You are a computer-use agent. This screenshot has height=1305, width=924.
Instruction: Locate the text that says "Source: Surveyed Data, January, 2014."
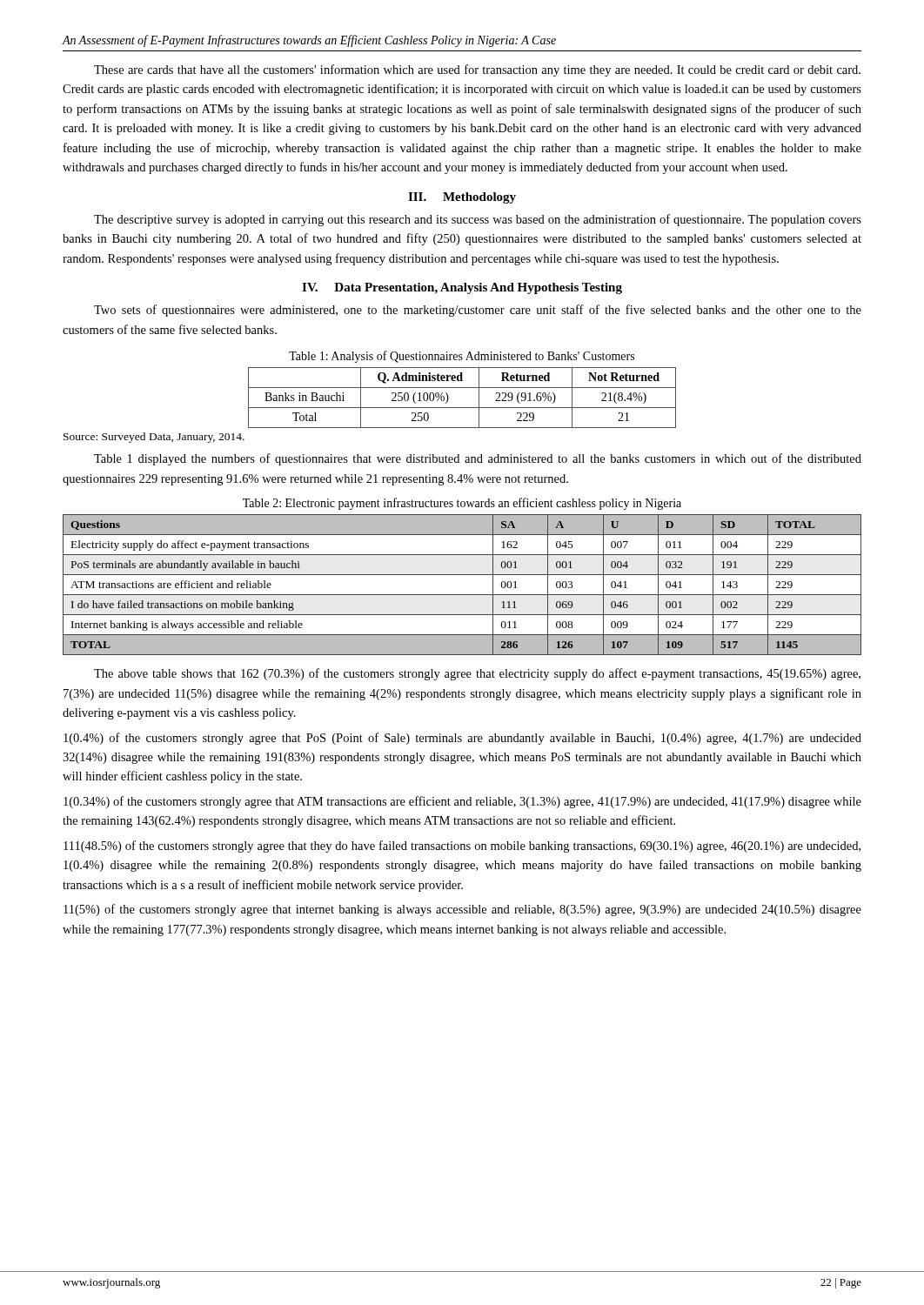(x=154, y=436)
